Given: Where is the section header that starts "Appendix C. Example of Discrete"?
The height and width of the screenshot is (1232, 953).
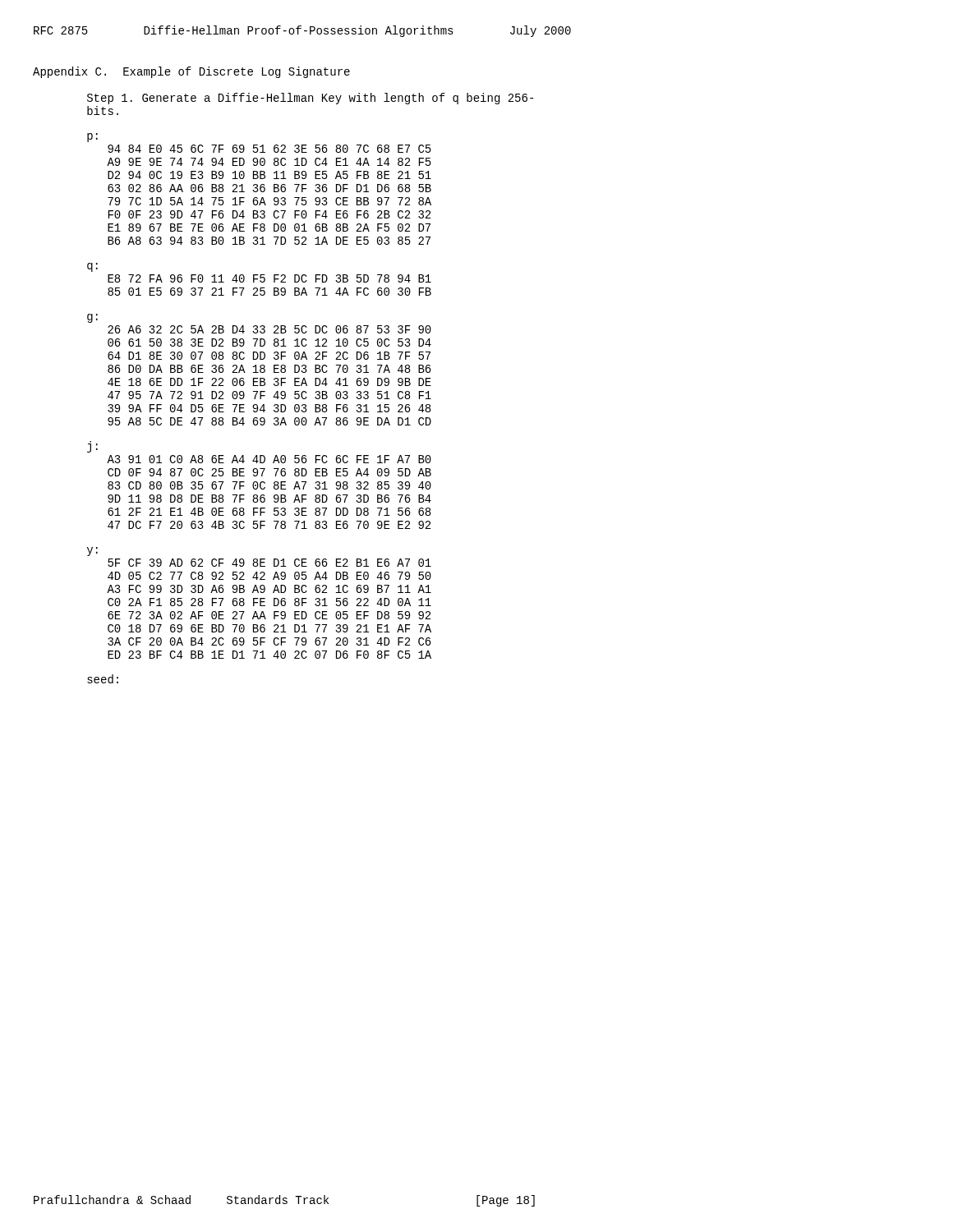Looking at the screenshot, I should [x=191, y=72].
